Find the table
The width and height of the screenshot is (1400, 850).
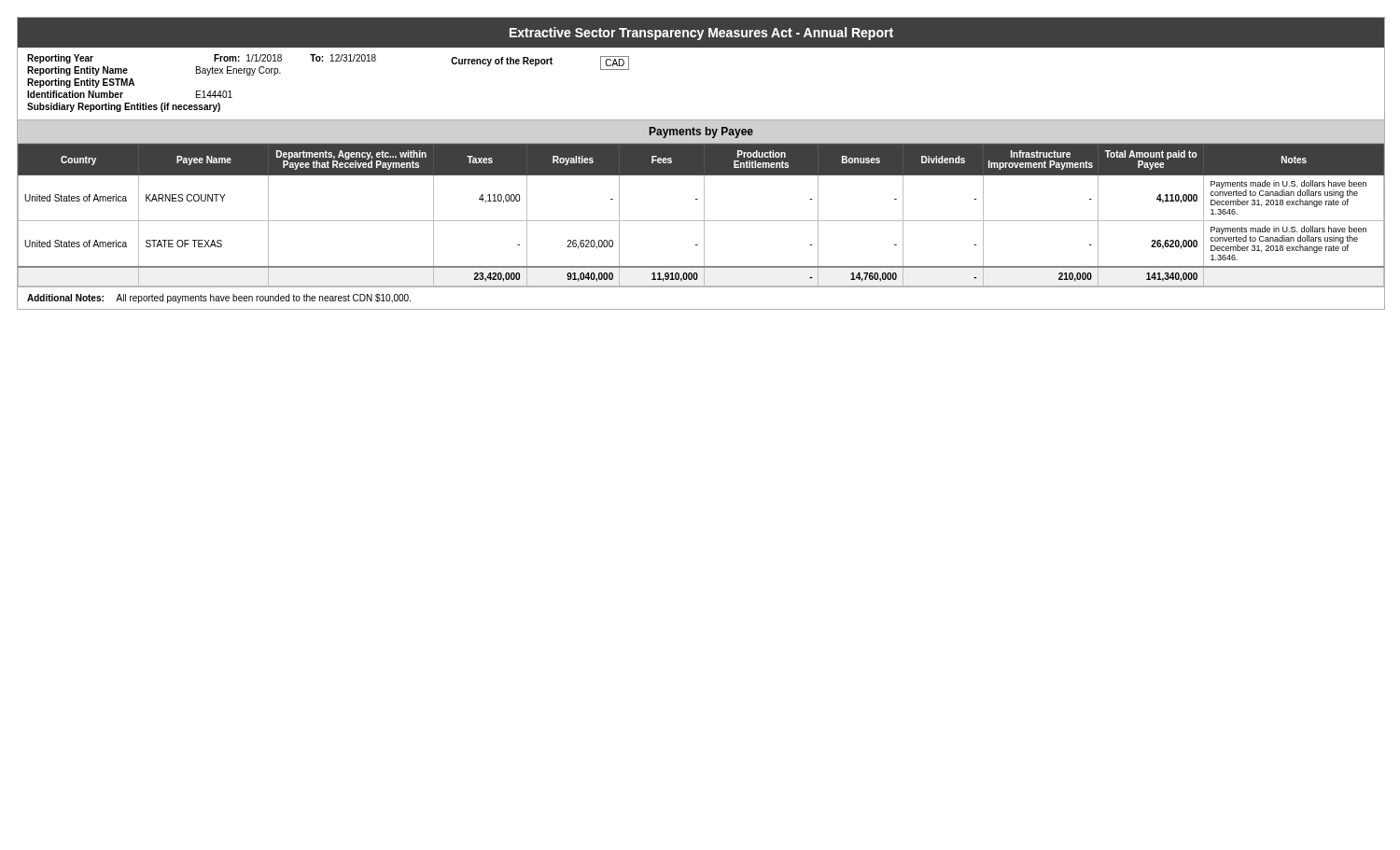[x=701, y=215]
